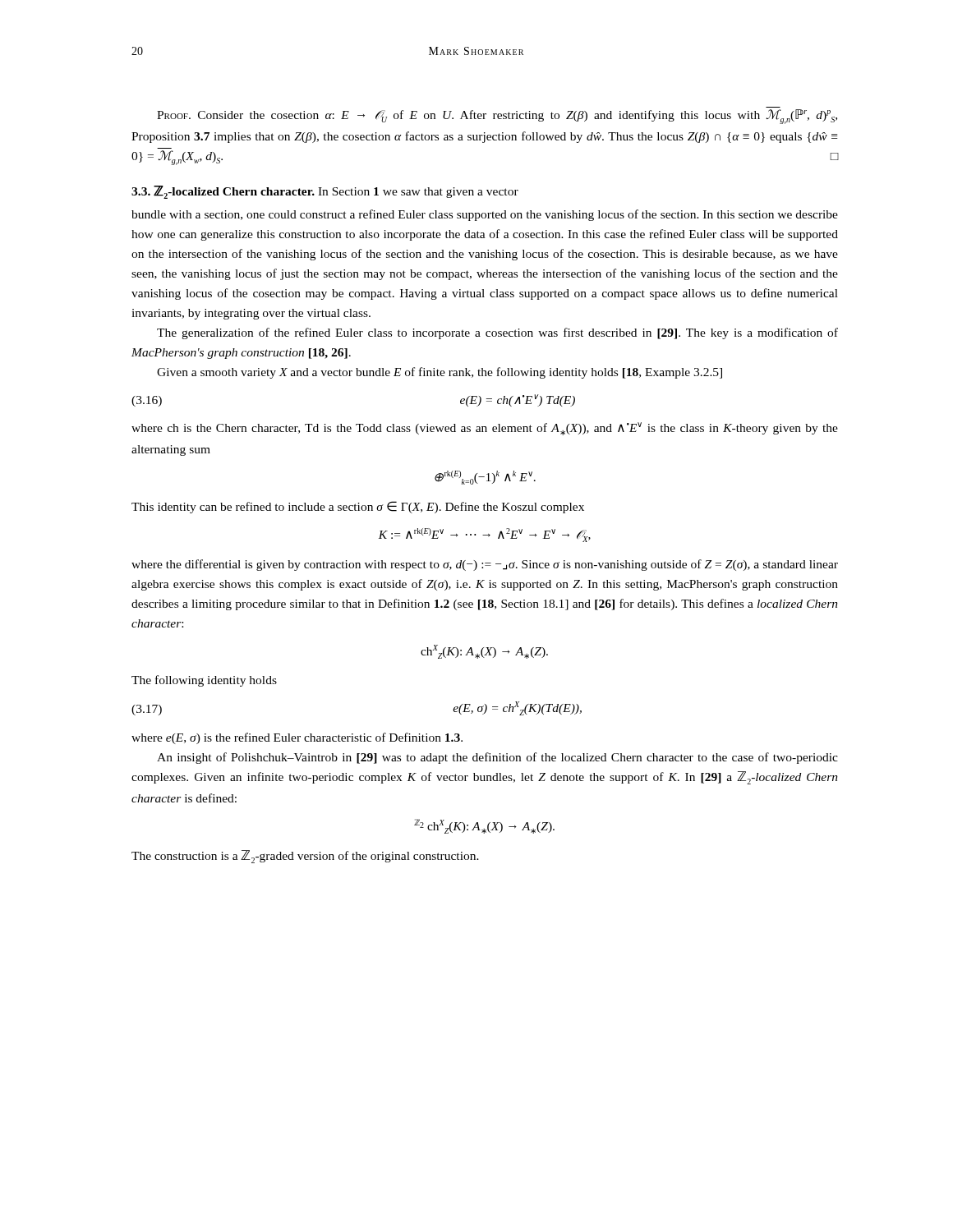This screenshot has width=953, height=1232.
Task: Find the formula that says "⊕rk(E)k=0(−1)k ∧k E∨."
Action: tap(485, 478)
